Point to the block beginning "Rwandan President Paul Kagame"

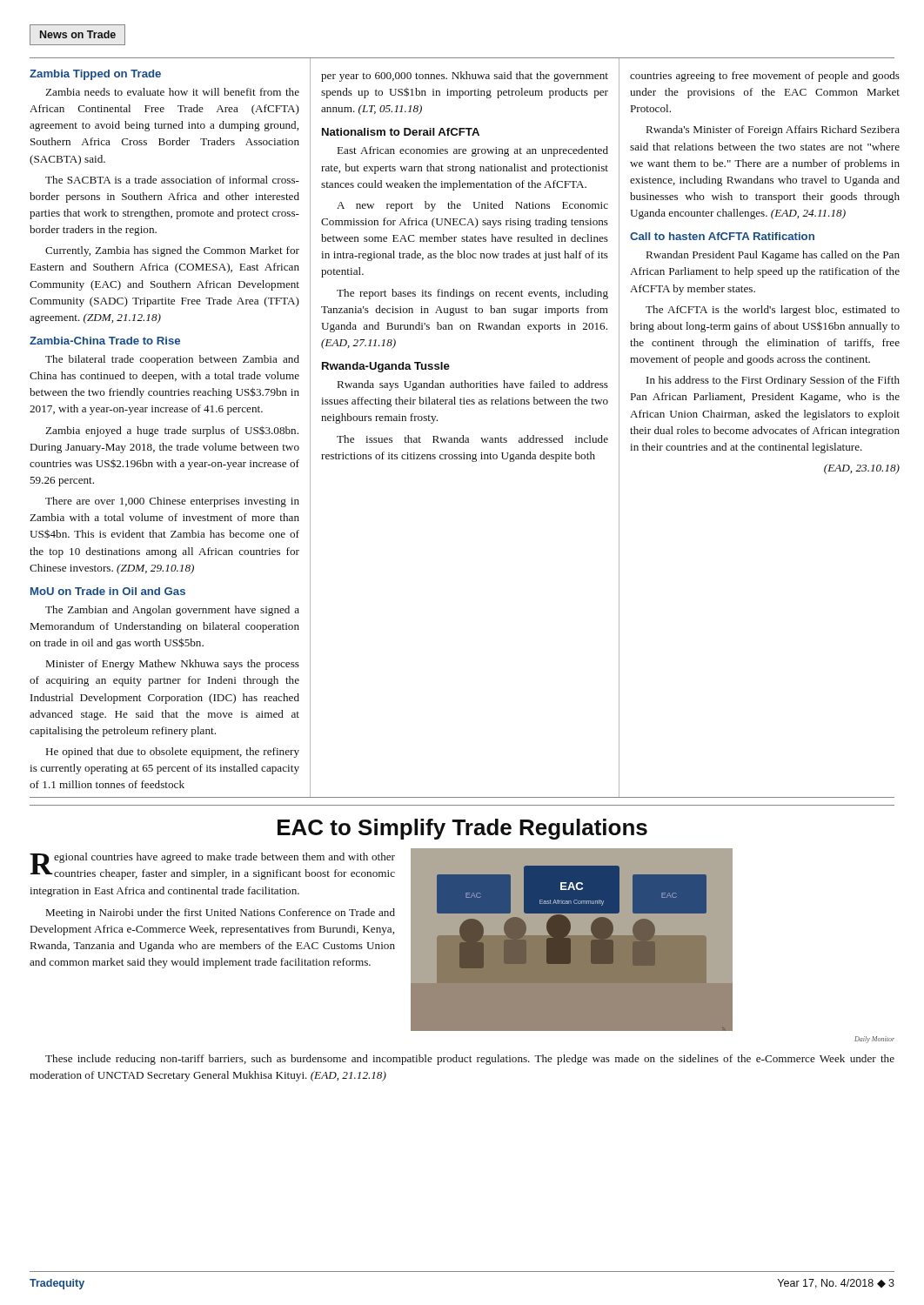pos(765,361)
